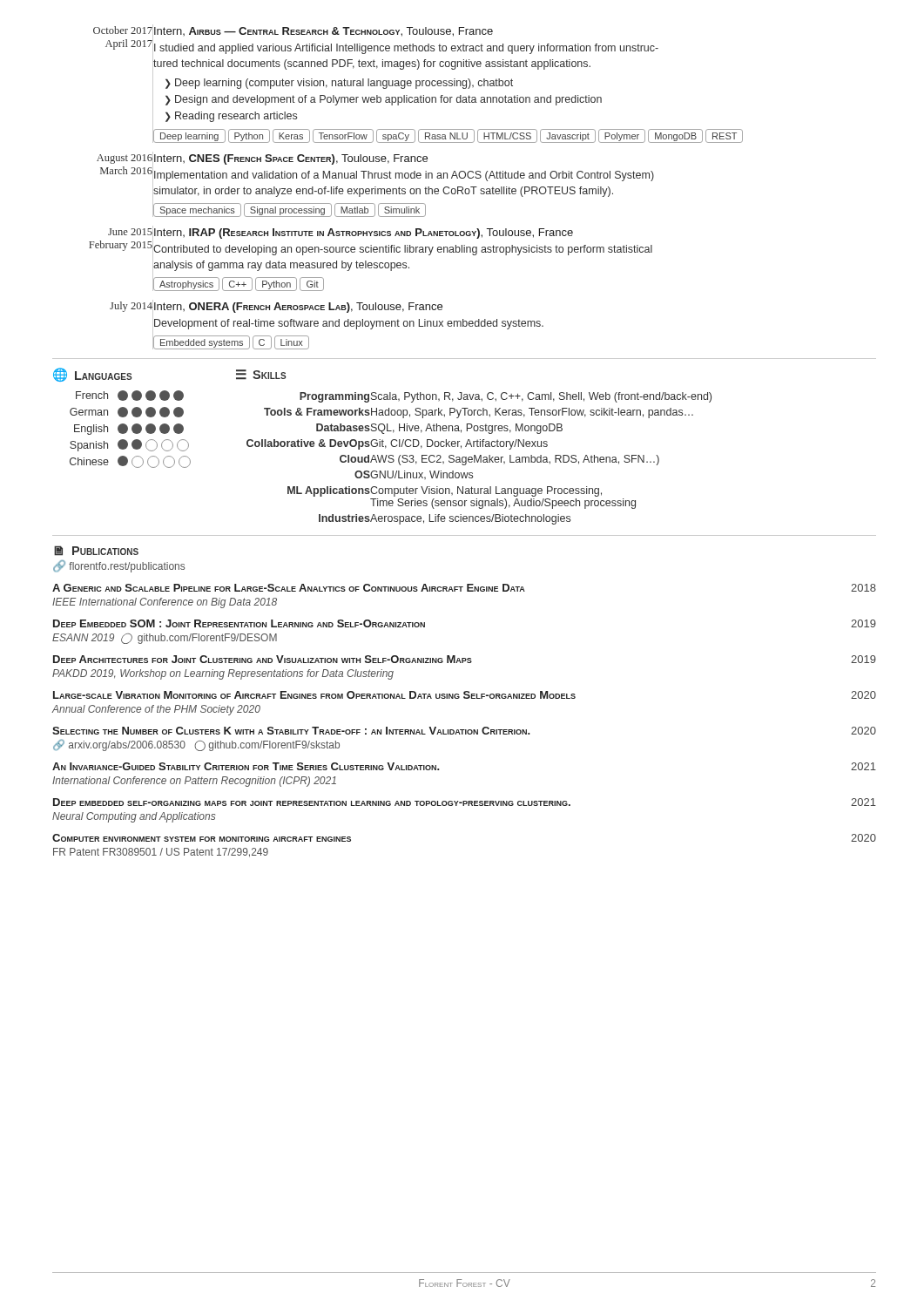Point to the block beginning "2019Deep Architectures for Joint Clustering and Visualization"
Screen dimensions: 1307x924
point(464,666)
